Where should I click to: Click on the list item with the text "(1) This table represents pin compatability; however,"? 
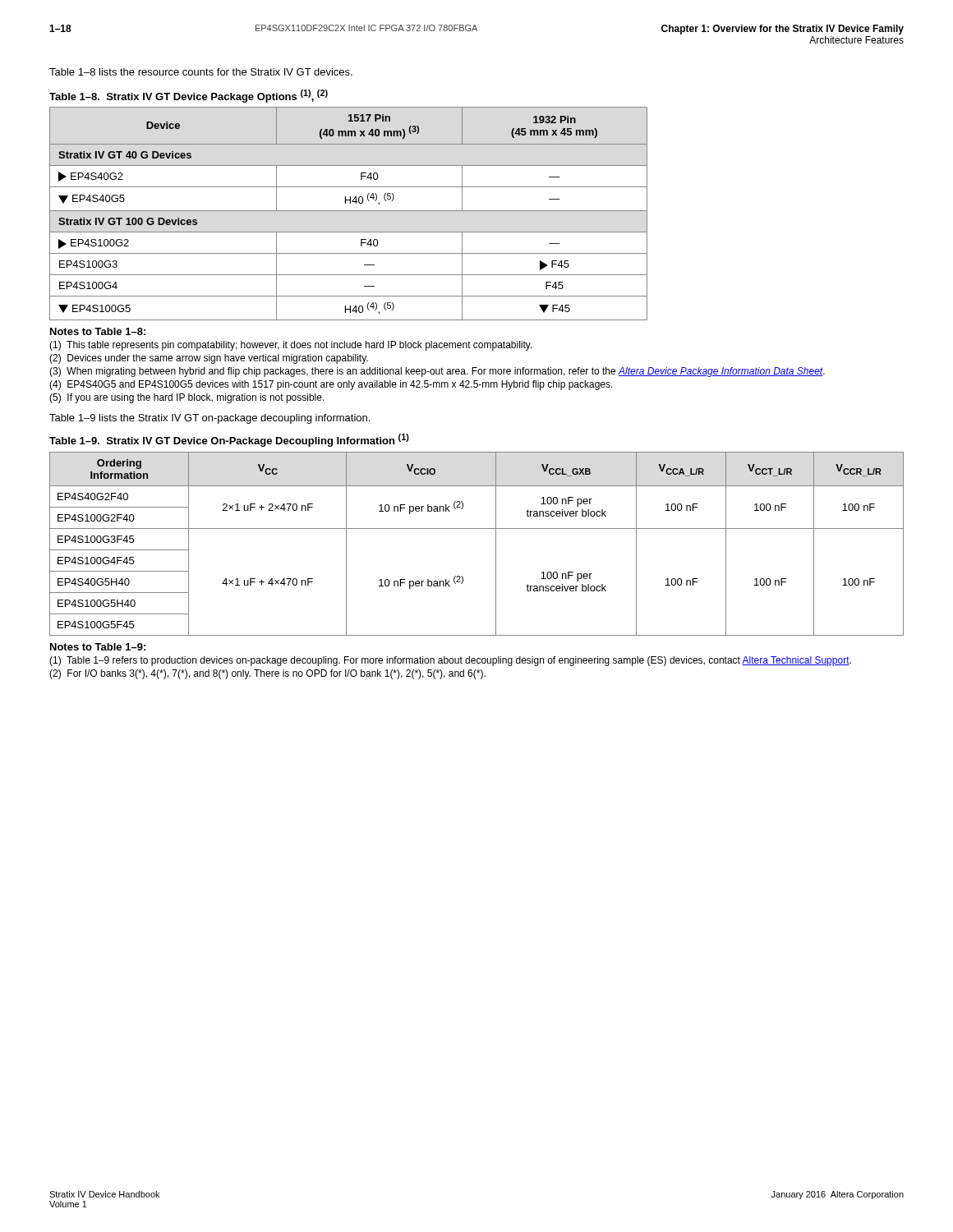pos(291,345)
